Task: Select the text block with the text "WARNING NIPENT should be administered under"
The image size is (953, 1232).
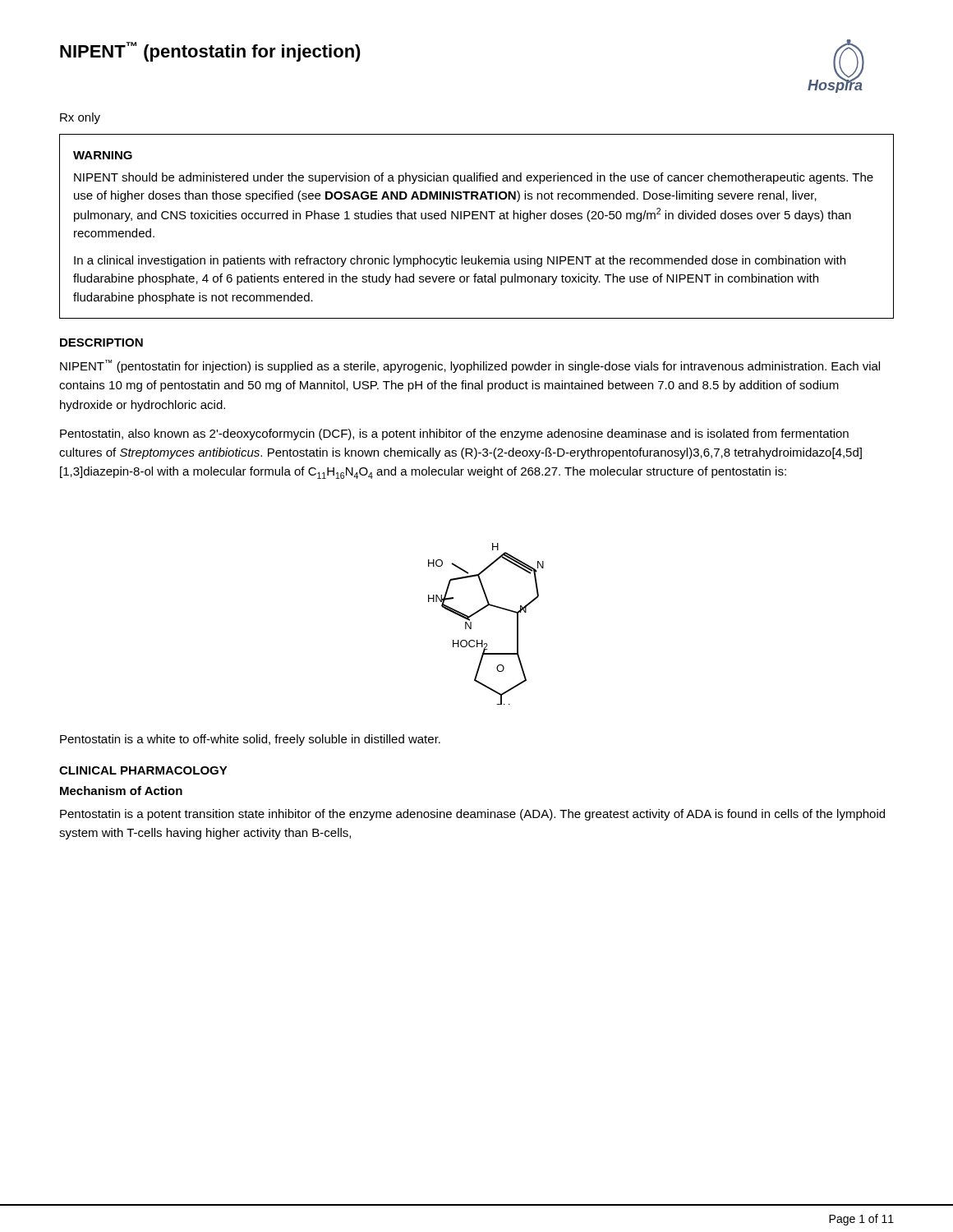Action: click(x=476, y=226)
